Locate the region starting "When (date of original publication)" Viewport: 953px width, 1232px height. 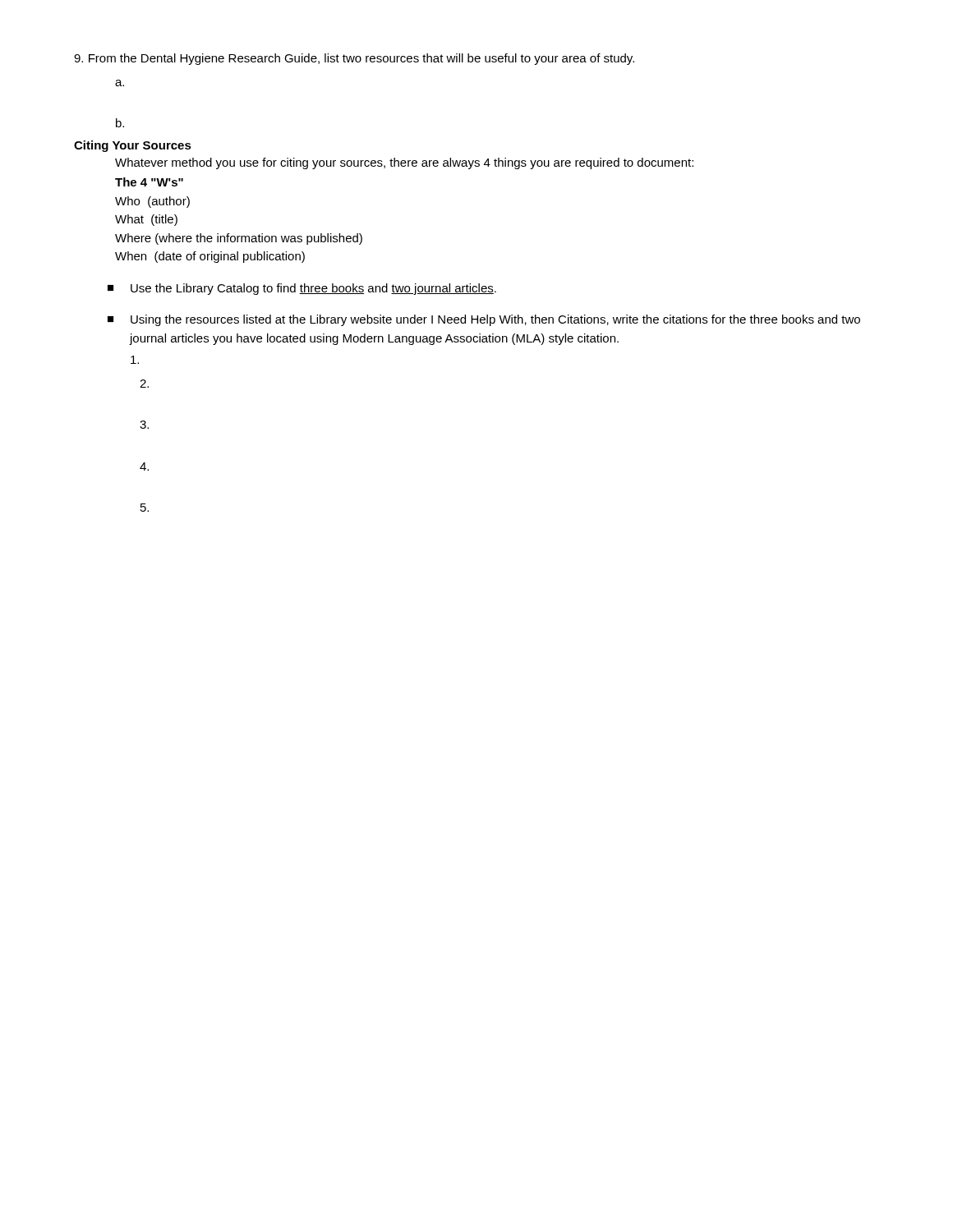click(210, 256)
